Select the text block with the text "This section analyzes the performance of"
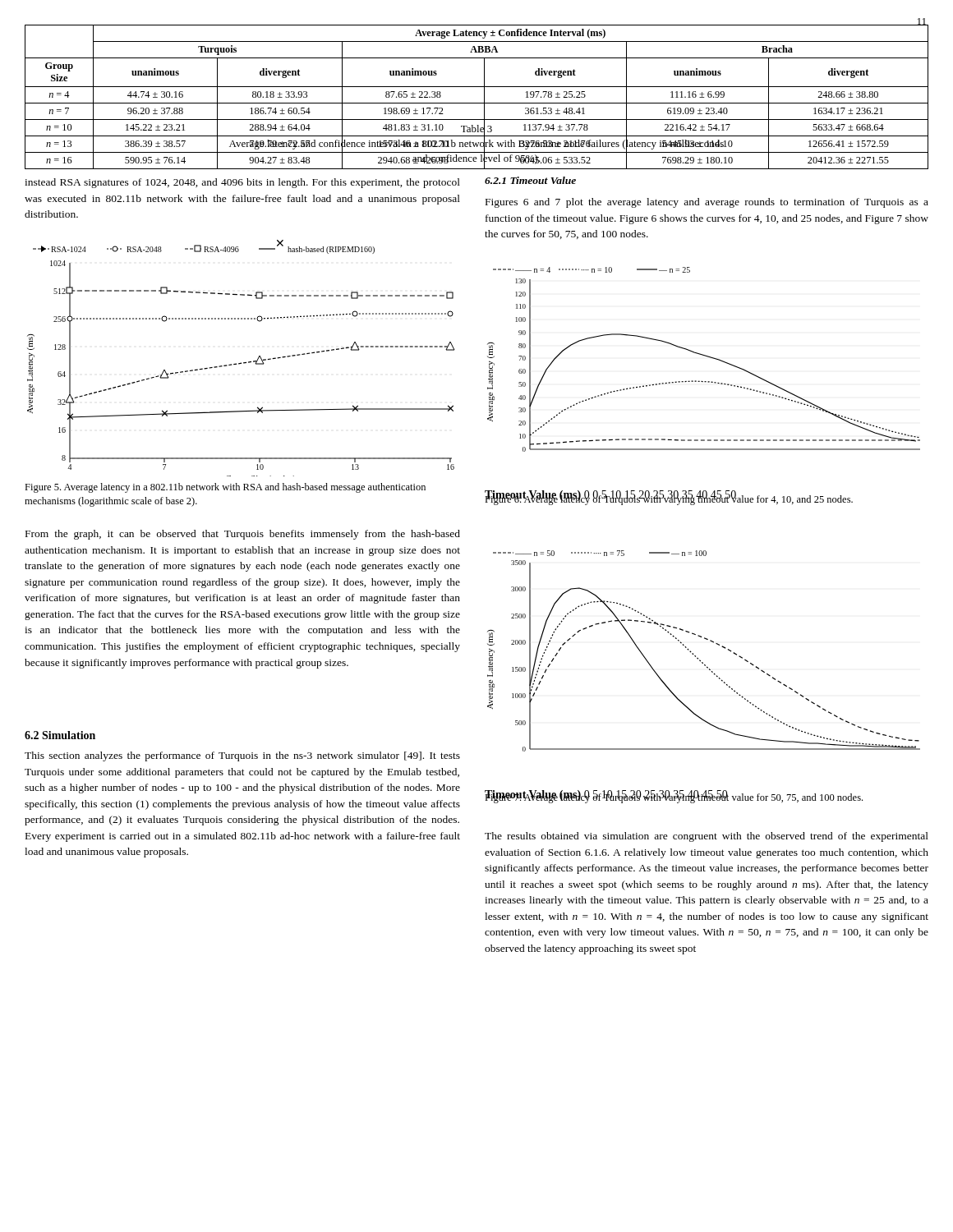The image size is (953, 1232). (242, 803)
